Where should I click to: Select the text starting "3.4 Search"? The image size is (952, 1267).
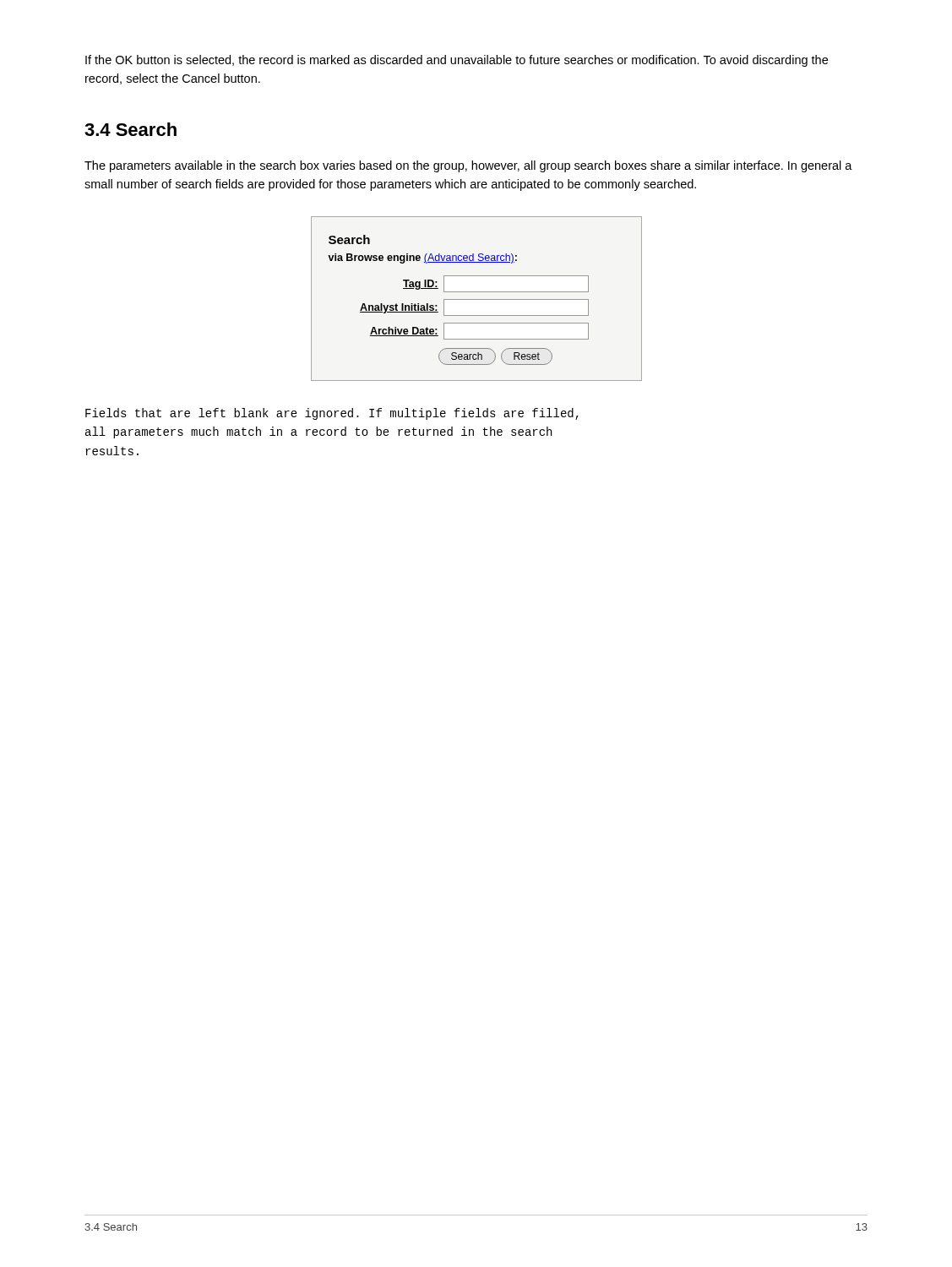click(131, 130)
